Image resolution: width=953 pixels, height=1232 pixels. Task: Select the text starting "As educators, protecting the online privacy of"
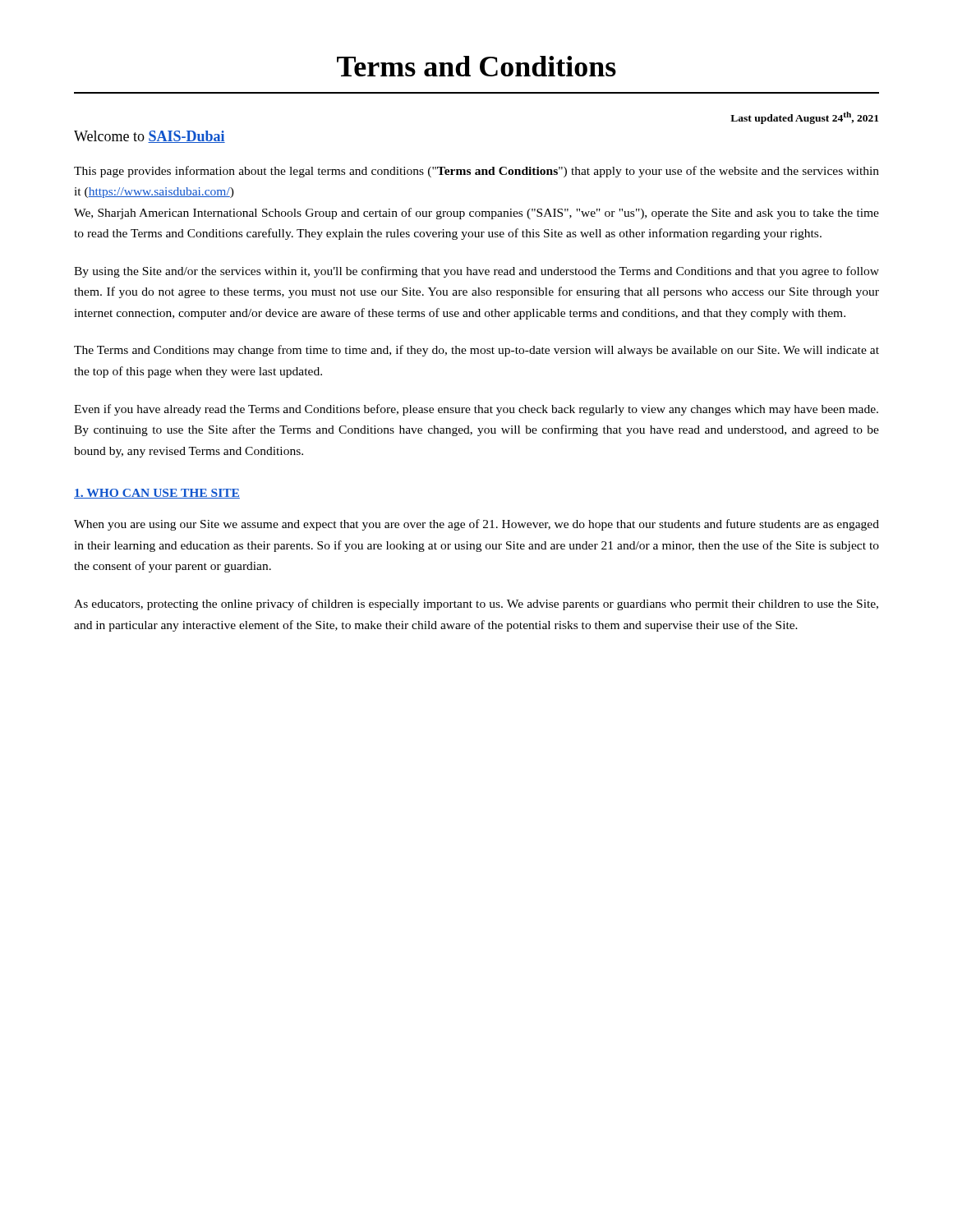pyautogui.click(x=476, y=614)
